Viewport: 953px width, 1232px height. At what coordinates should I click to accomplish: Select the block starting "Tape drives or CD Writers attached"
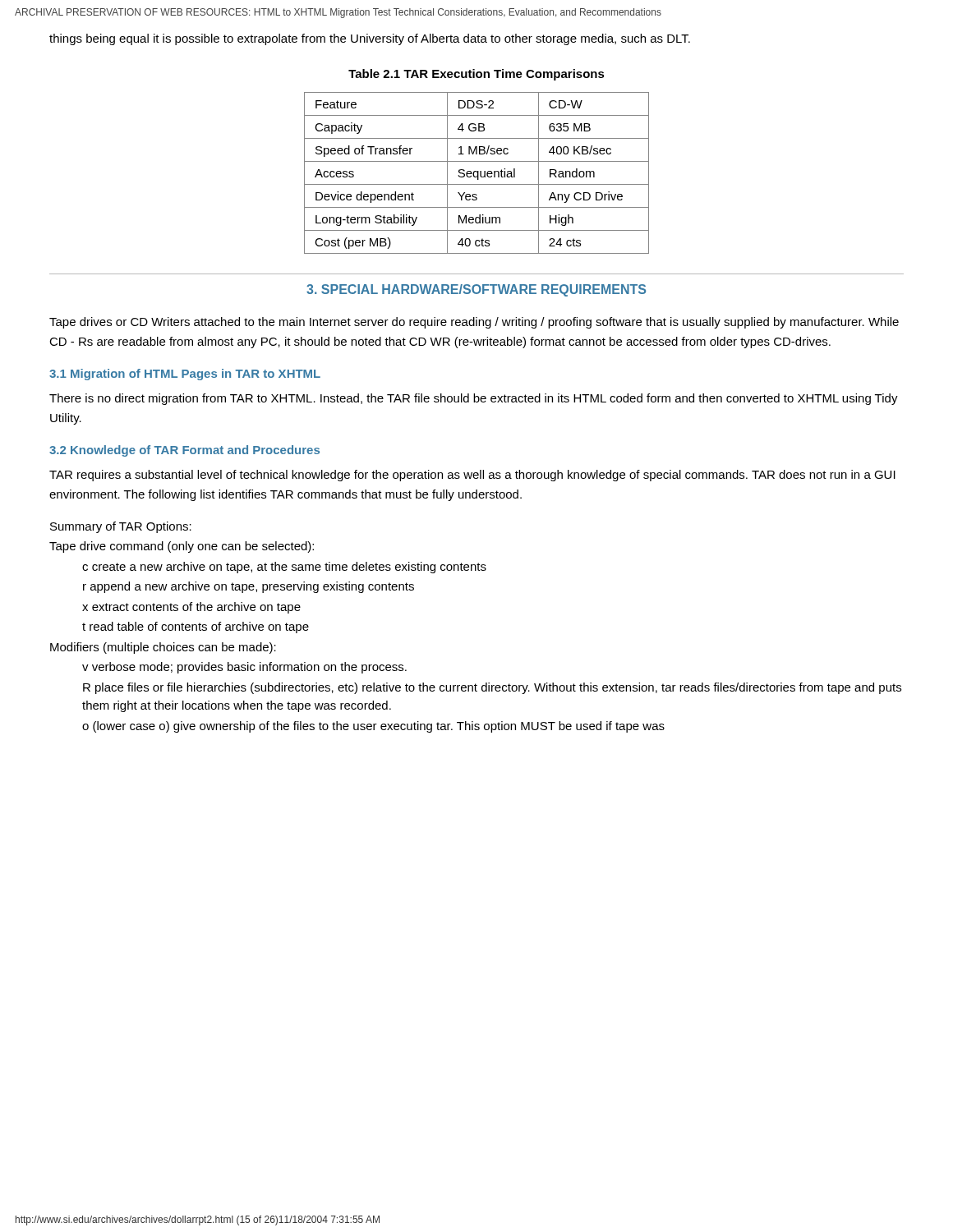pyautogui.click(x=474, y=331)
